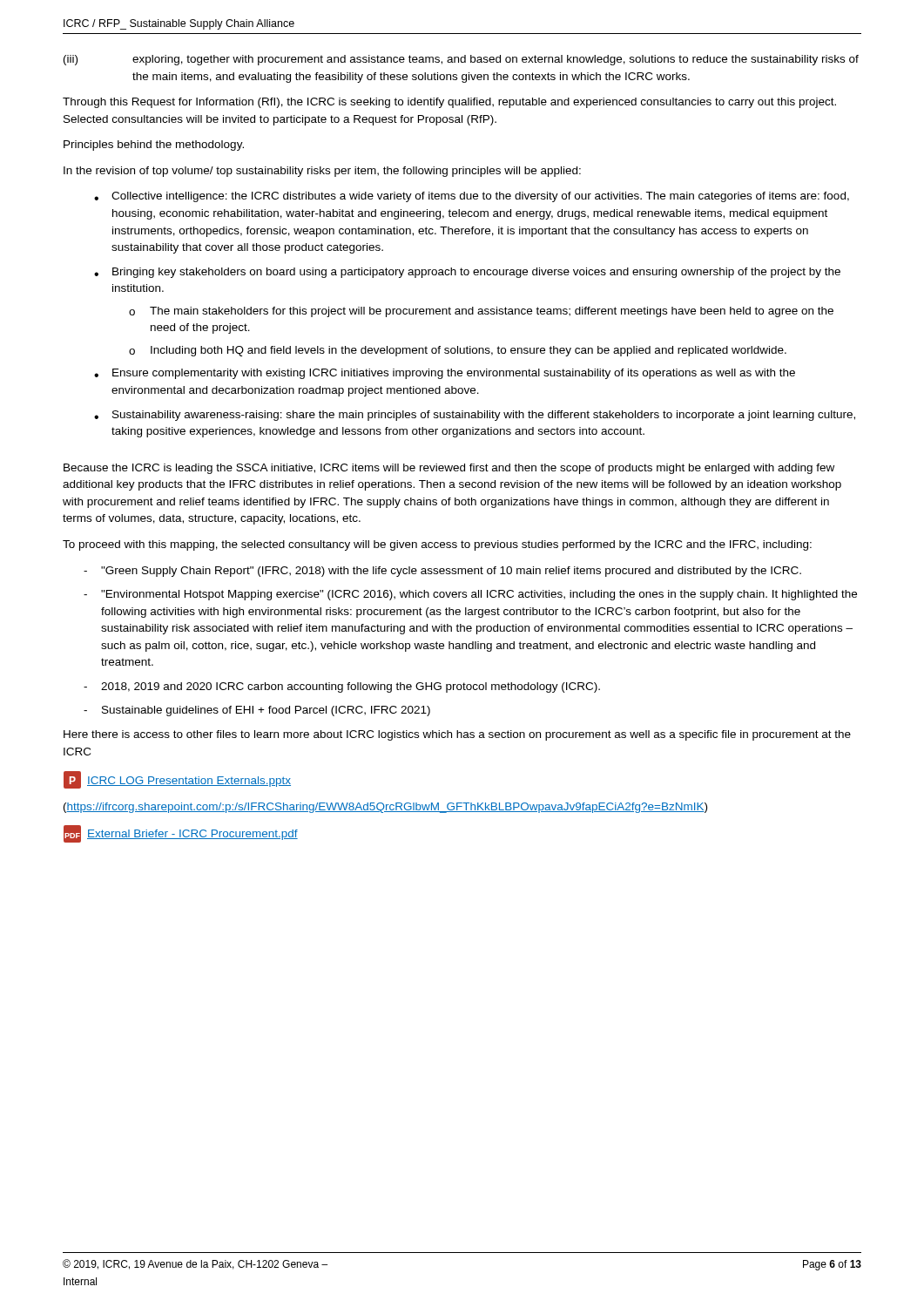Point to the text starting "o The main stakeholders for this project"
This screenshot has width=924, height=1307.
495,319
